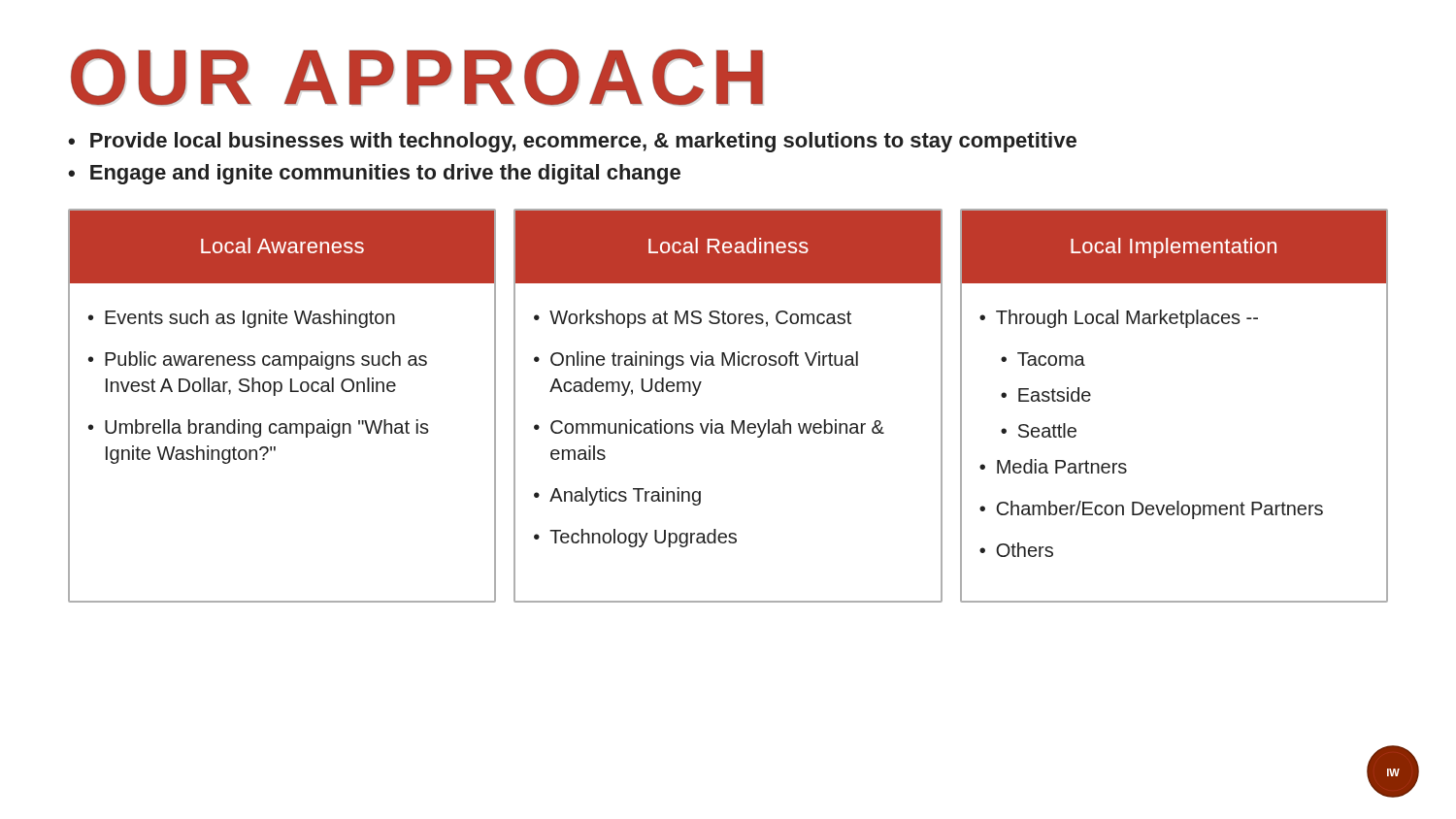Select the list item that says "Online trainings via Microsoft"

[x=704, y=372]
